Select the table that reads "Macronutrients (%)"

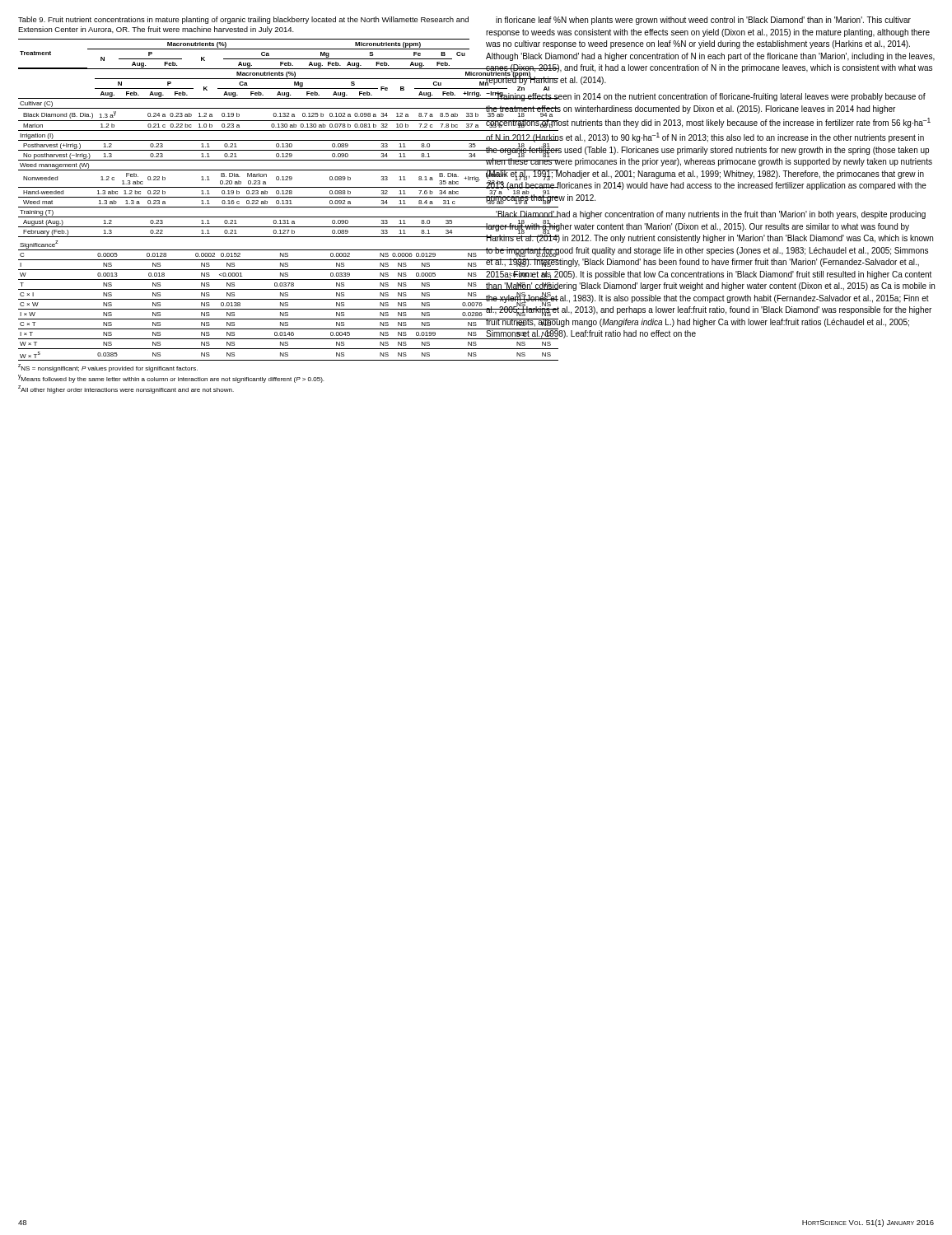click(x=244, y=216)
